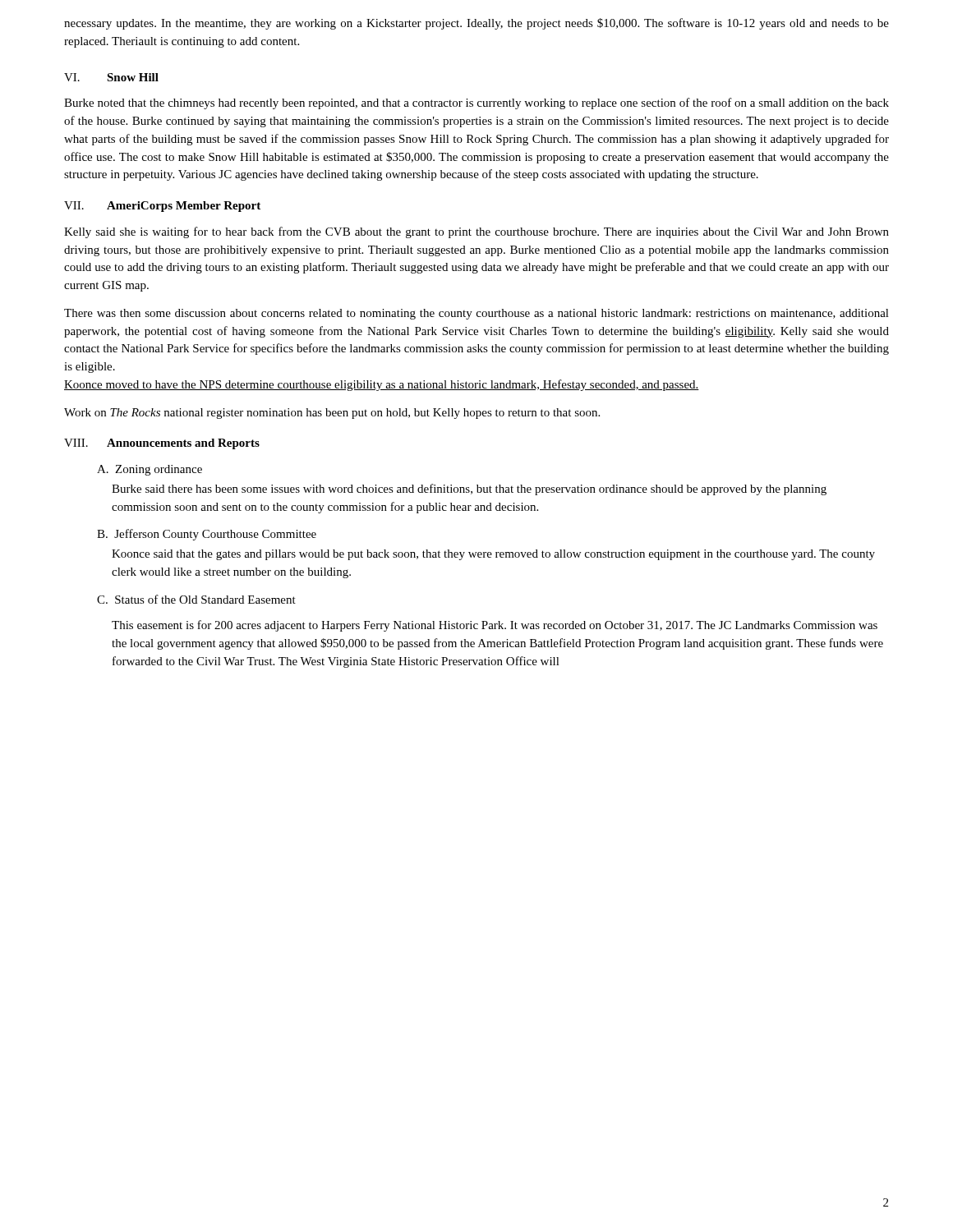Select the text block that reads "necessary updates. In the meantime, they"
Viewport: 953px width, 1232px height.
[x=476, y=32]
